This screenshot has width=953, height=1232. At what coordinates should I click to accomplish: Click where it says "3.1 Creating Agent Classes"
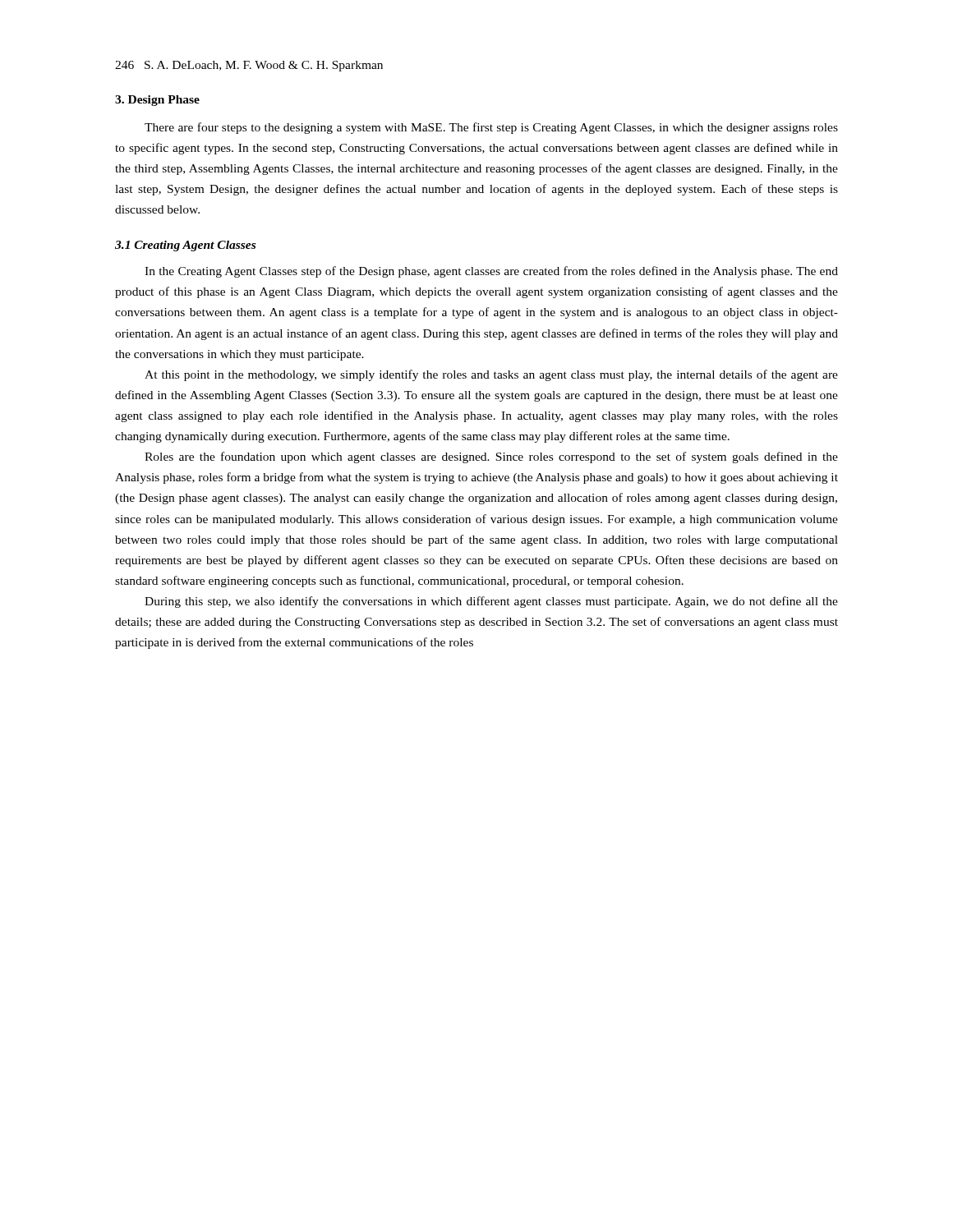(x=186, y=245)
